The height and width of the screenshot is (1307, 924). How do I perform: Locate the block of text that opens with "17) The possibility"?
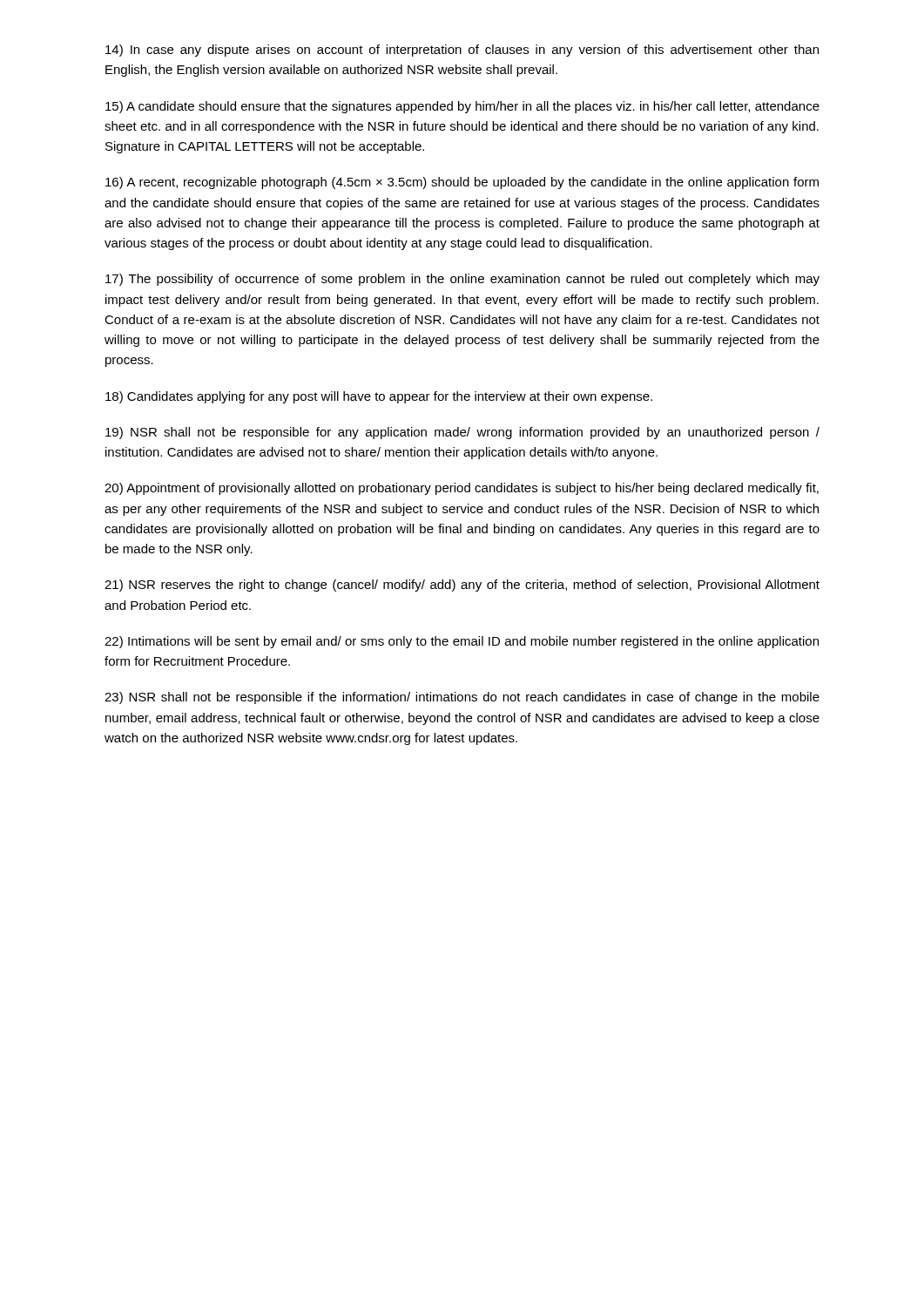click(x=462, y=319)
